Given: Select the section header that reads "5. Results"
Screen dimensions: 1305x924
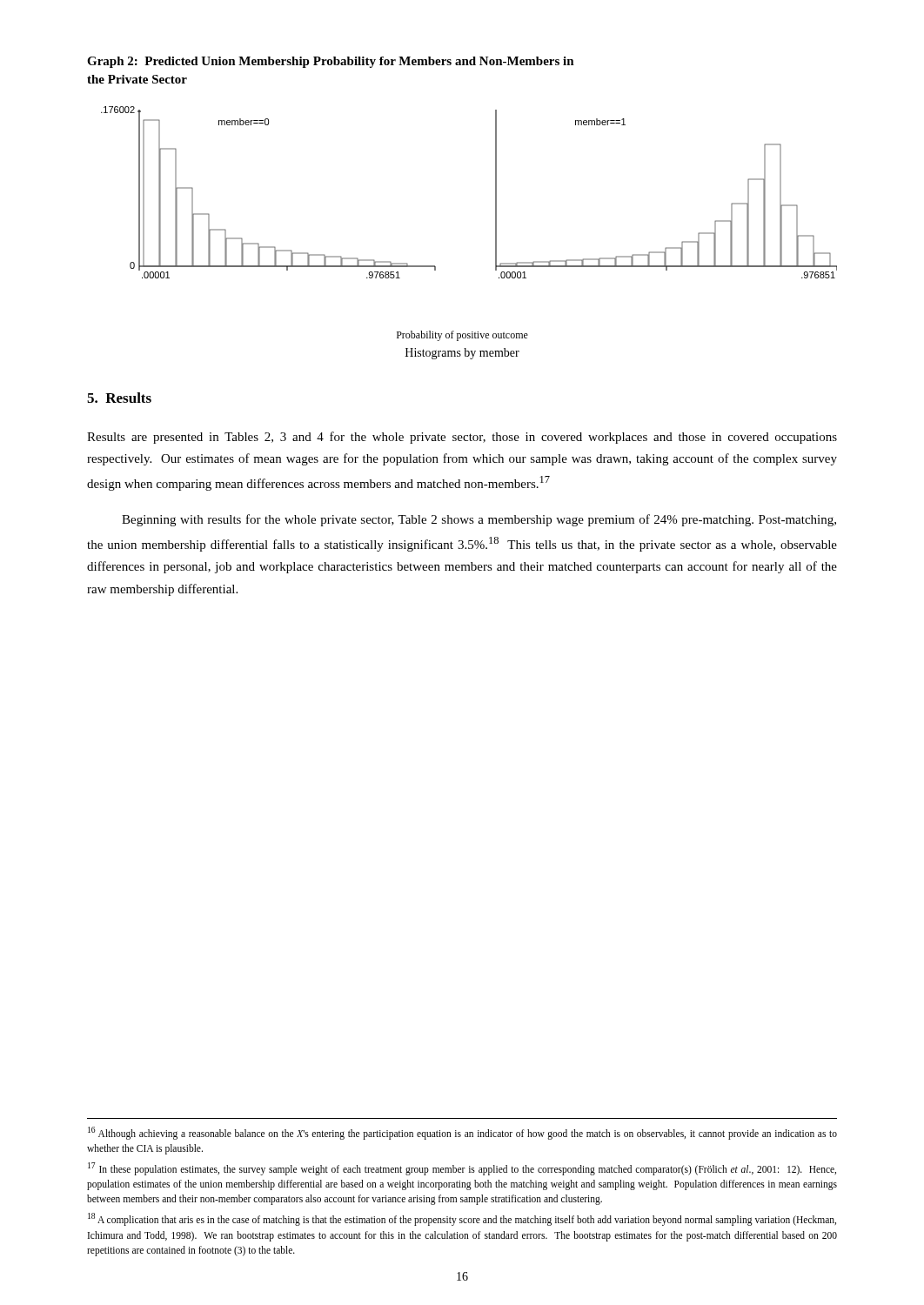Looking at the screenshot, I should pyautogui.click(x=119, y=398).
